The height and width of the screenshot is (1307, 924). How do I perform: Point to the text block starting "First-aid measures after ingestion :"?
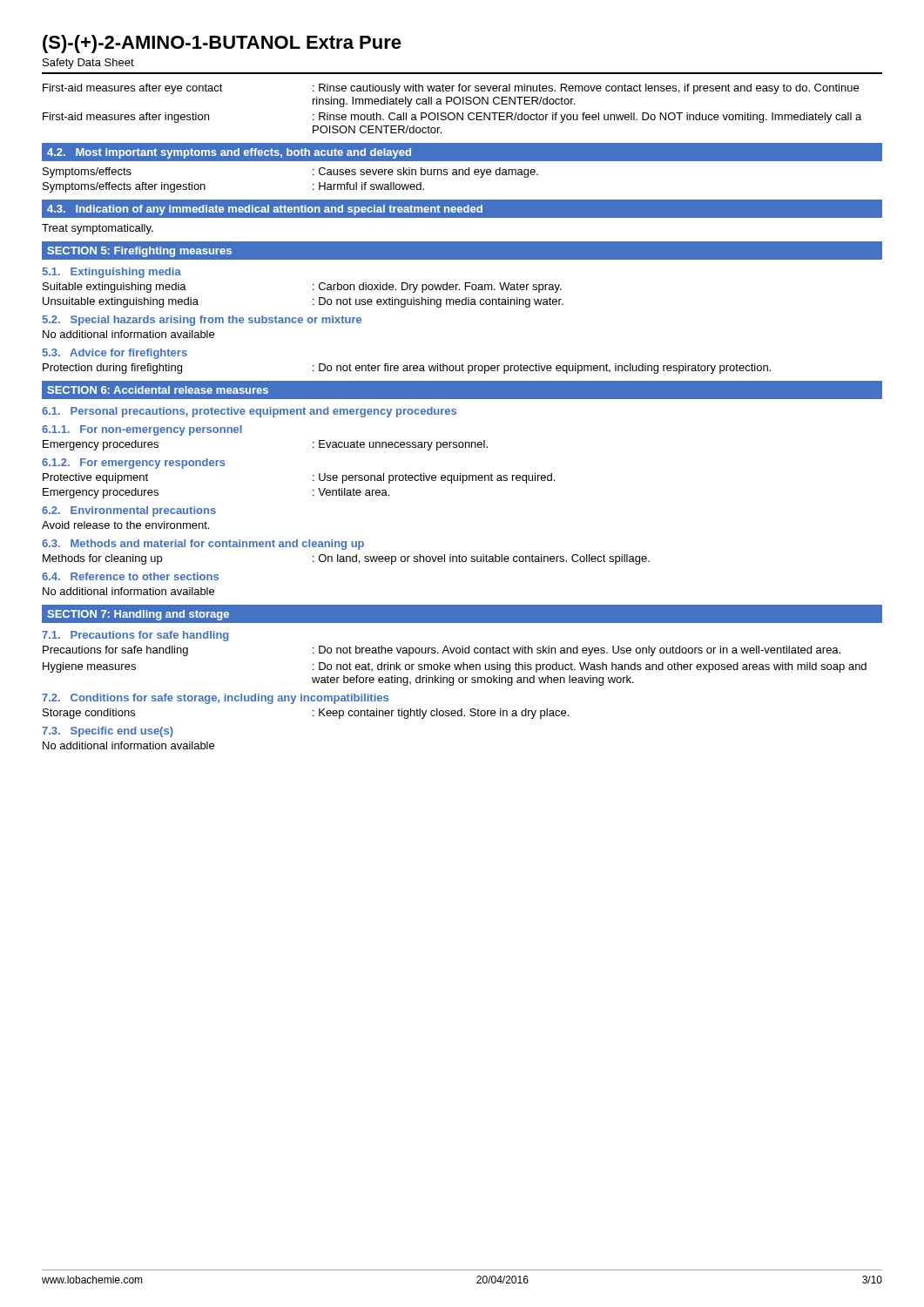(462, 123)
